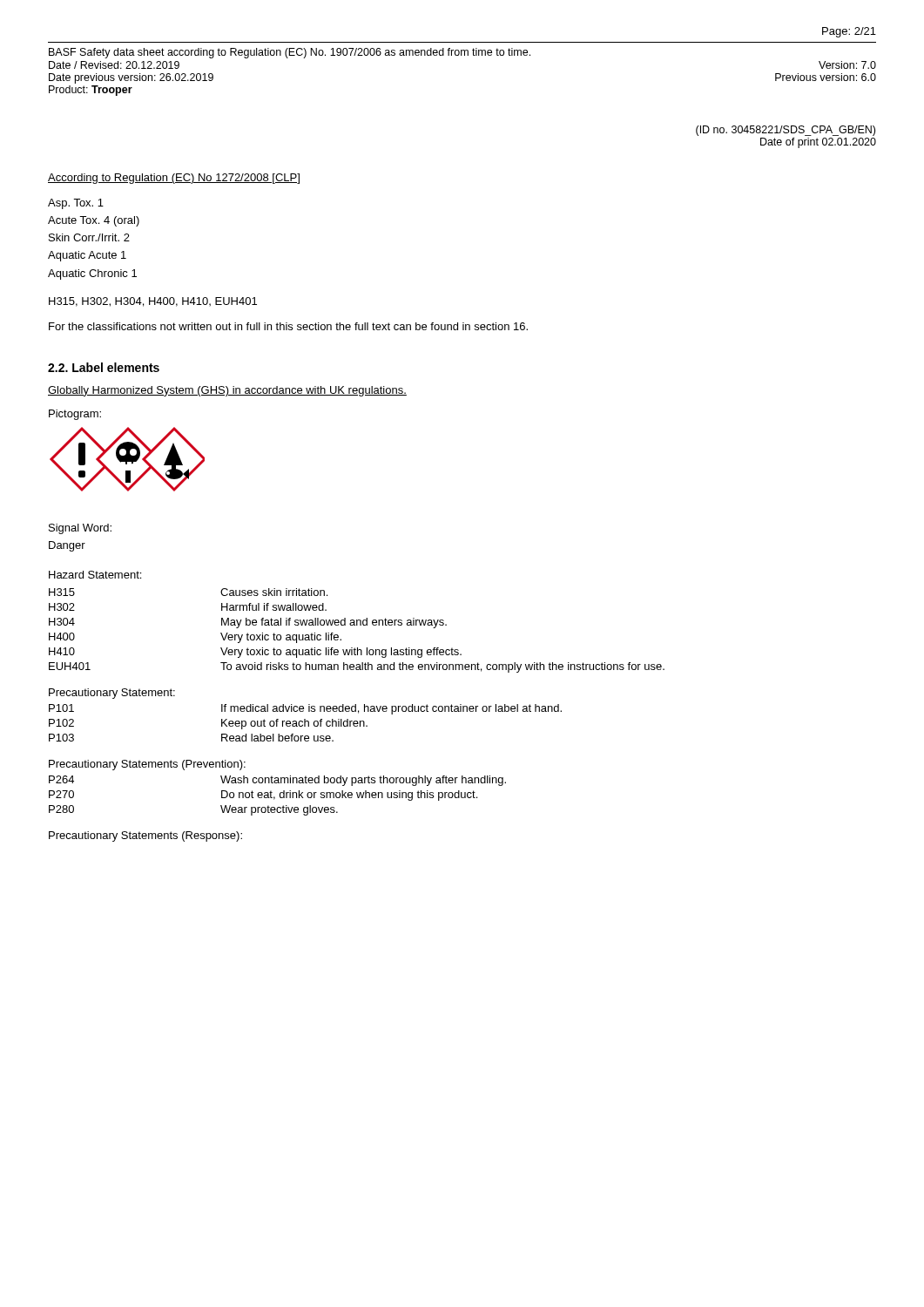Point to the block beginning "Asp. Tox. 1"
Screen dimensions: 1307x924
94,238
